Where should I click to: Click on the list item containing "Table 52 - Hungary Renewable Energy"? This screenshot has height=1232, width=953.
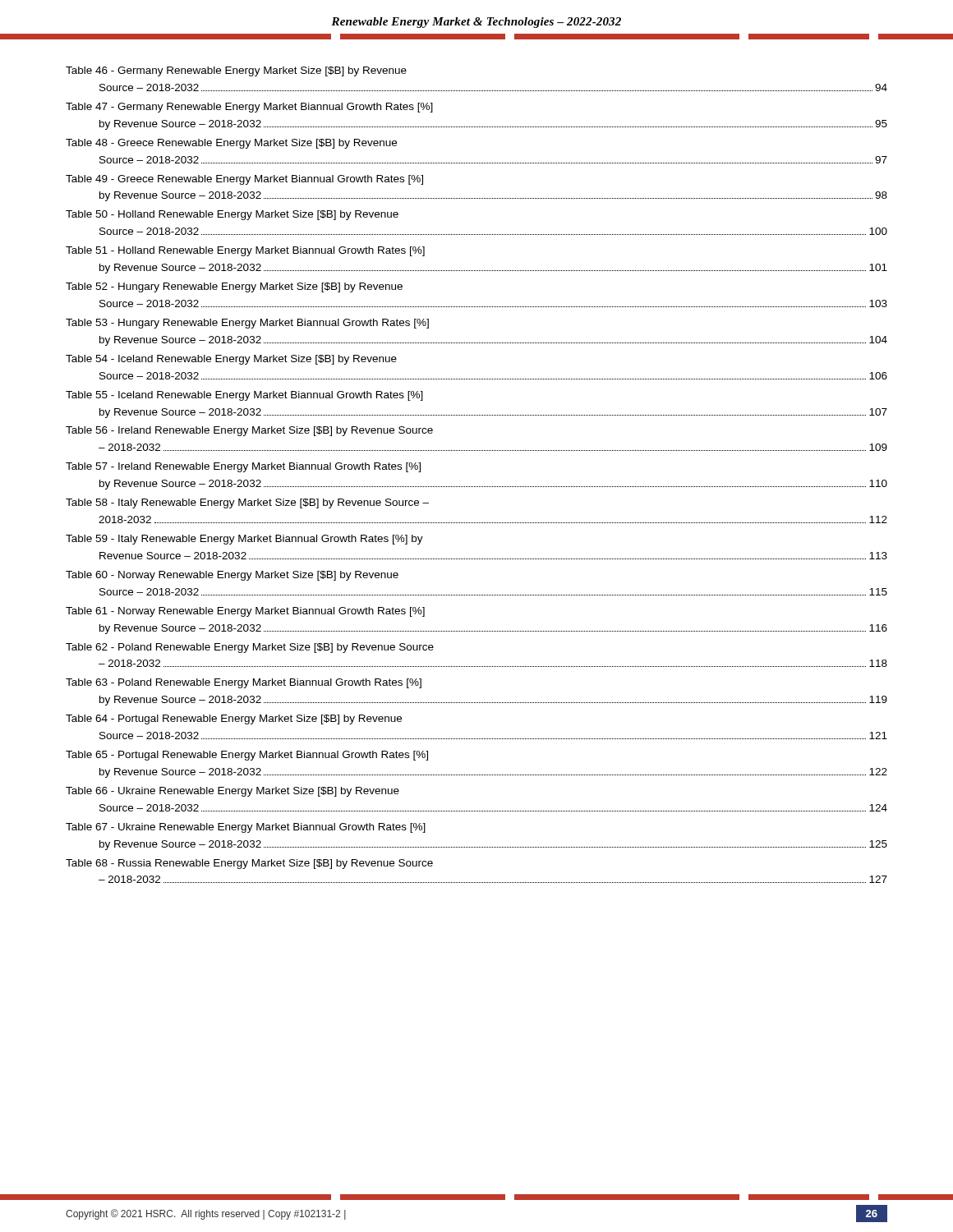[476, 296]
